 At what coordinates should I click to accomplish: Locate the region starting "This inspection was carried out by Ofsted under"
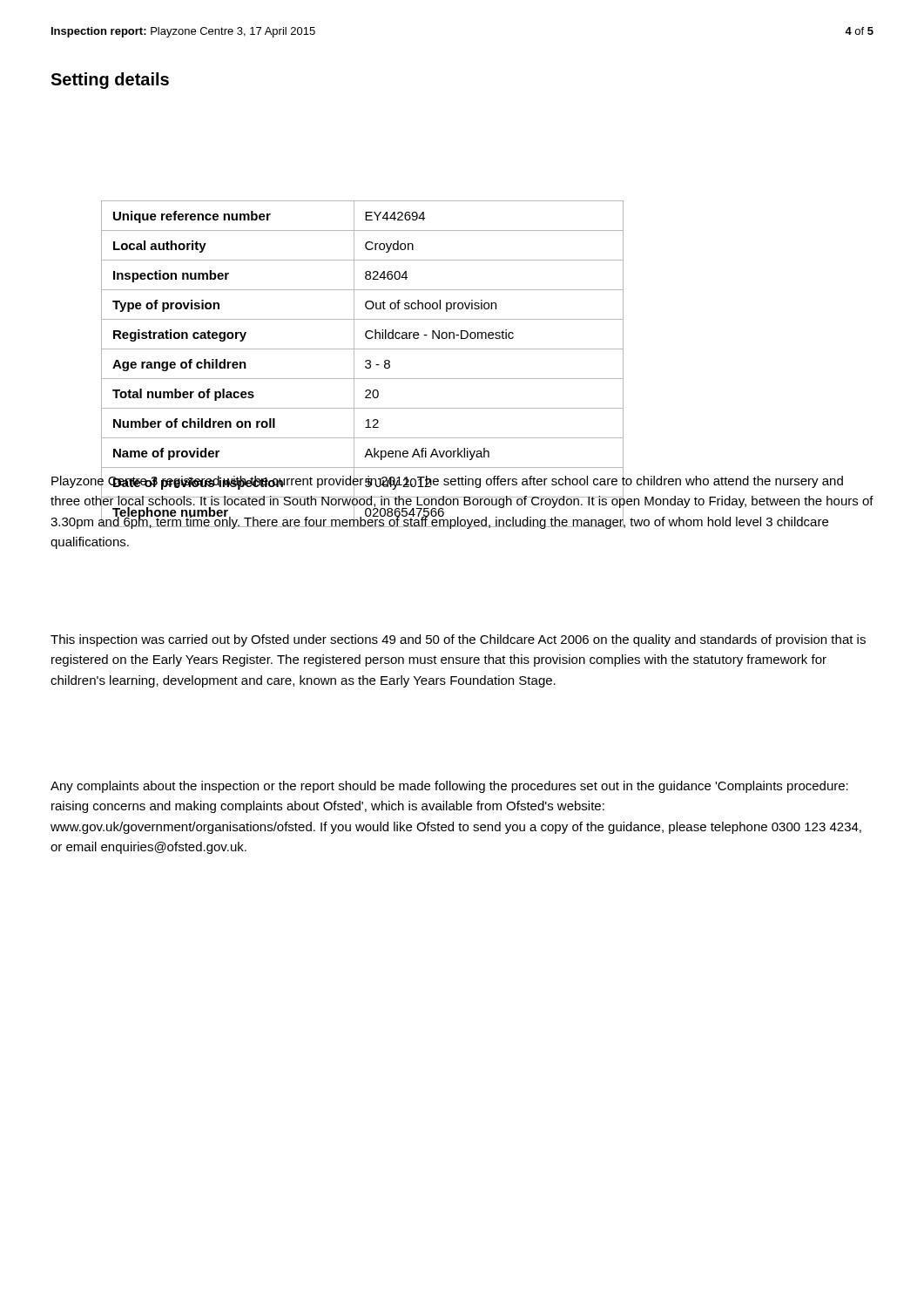(x=458, y=659)
